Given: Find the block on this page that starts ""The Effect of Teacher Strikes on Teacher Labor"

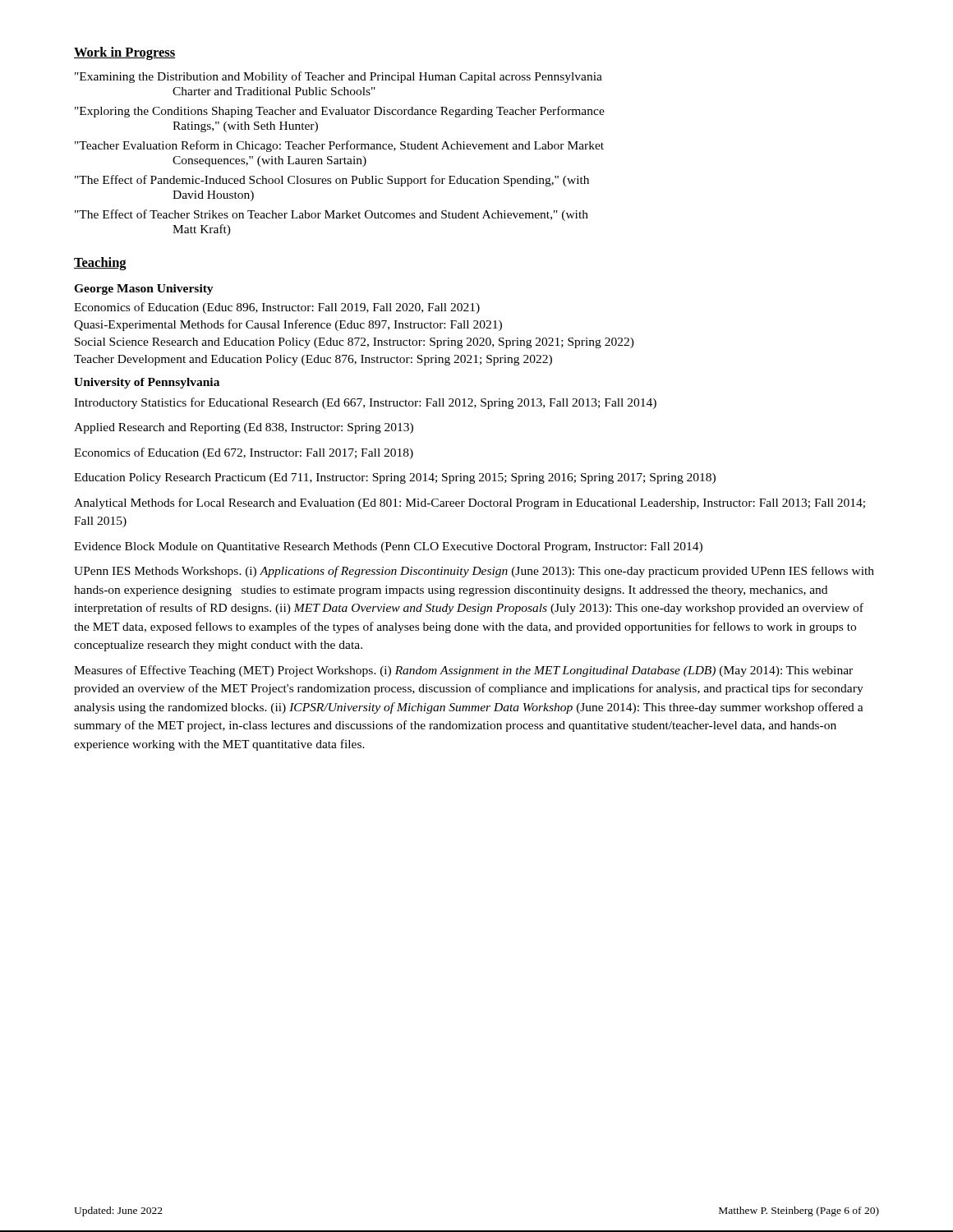Looking at the screenshot, I should coord(476,222).
